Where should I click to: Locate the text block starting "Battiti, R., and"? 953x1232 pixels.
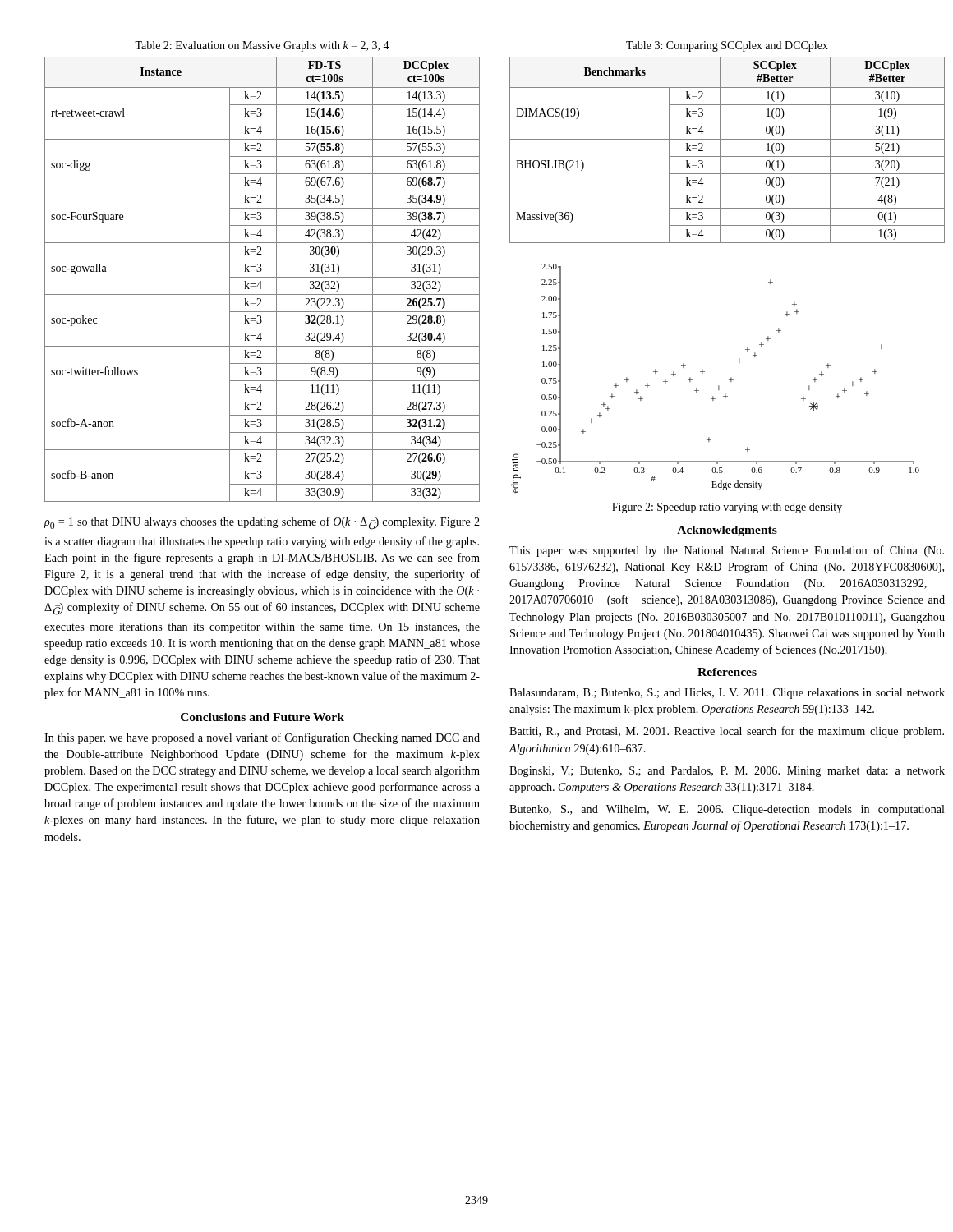tap(727, 740)
